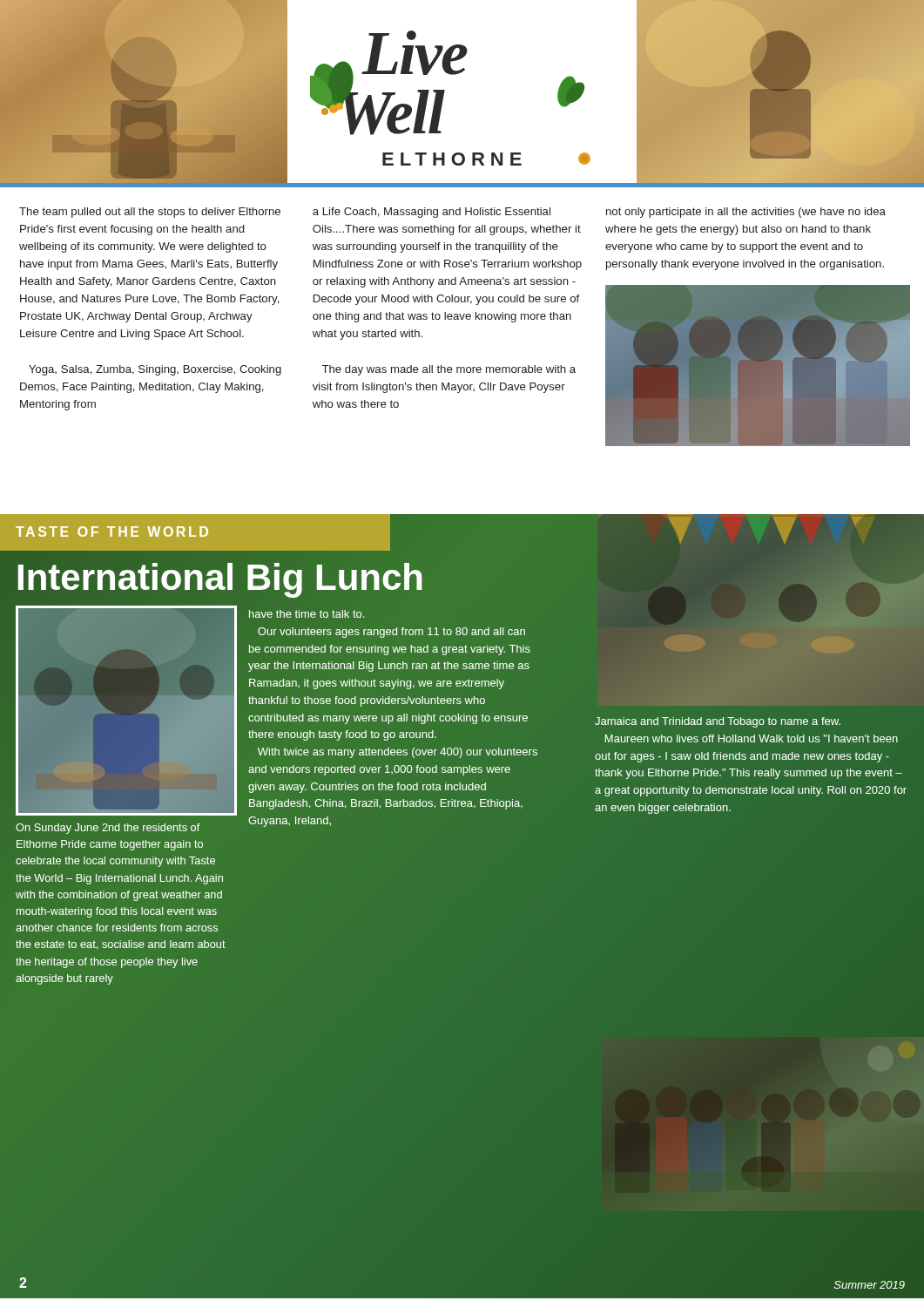
Task: Find the section header with the text "TASTE OF THE WORLD"
Action: pos(113,532)
